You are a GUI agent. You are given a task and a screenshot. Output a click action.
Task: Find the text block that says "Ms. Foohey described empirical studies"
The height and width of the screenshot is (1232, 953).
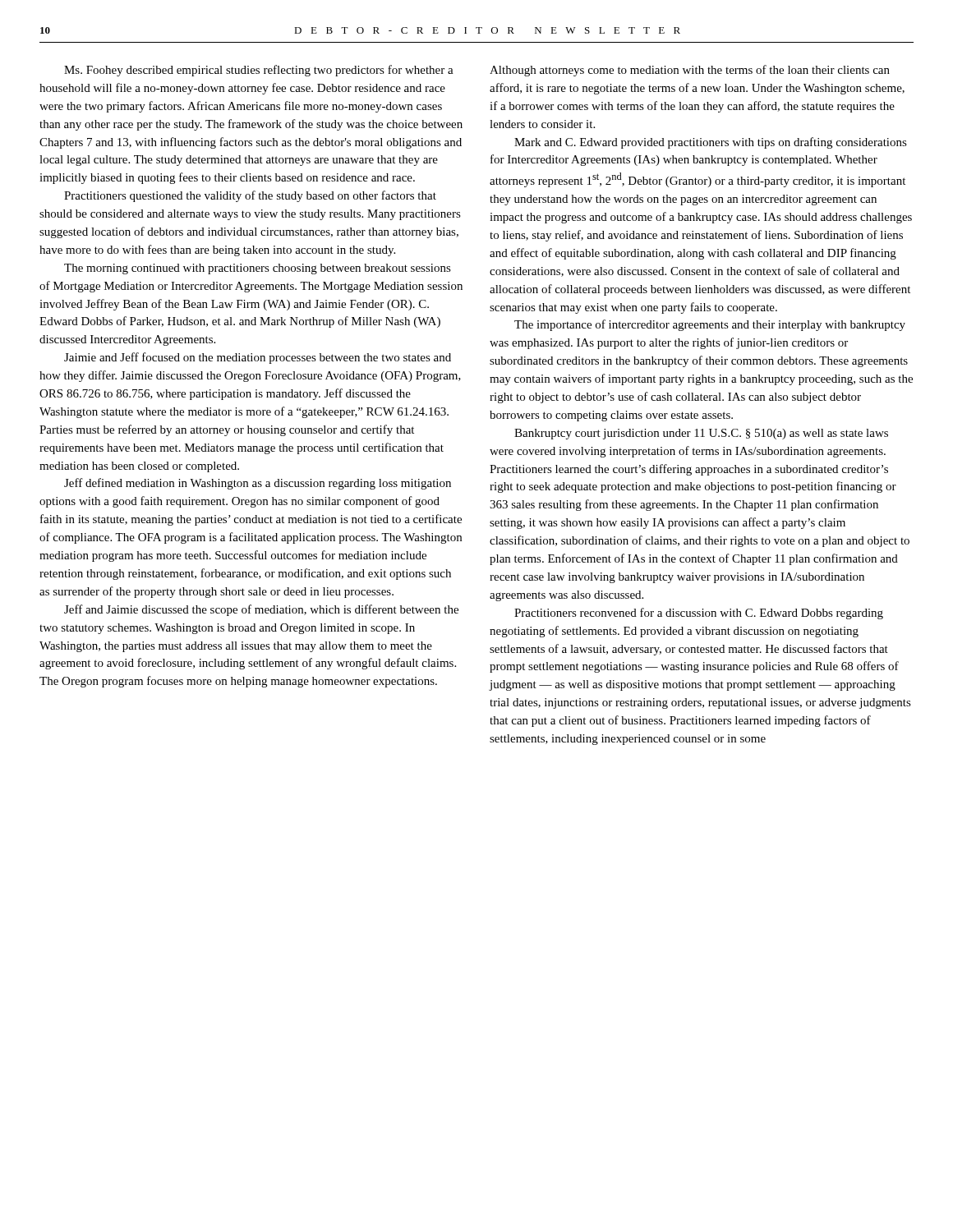click(x=251, y=125)
